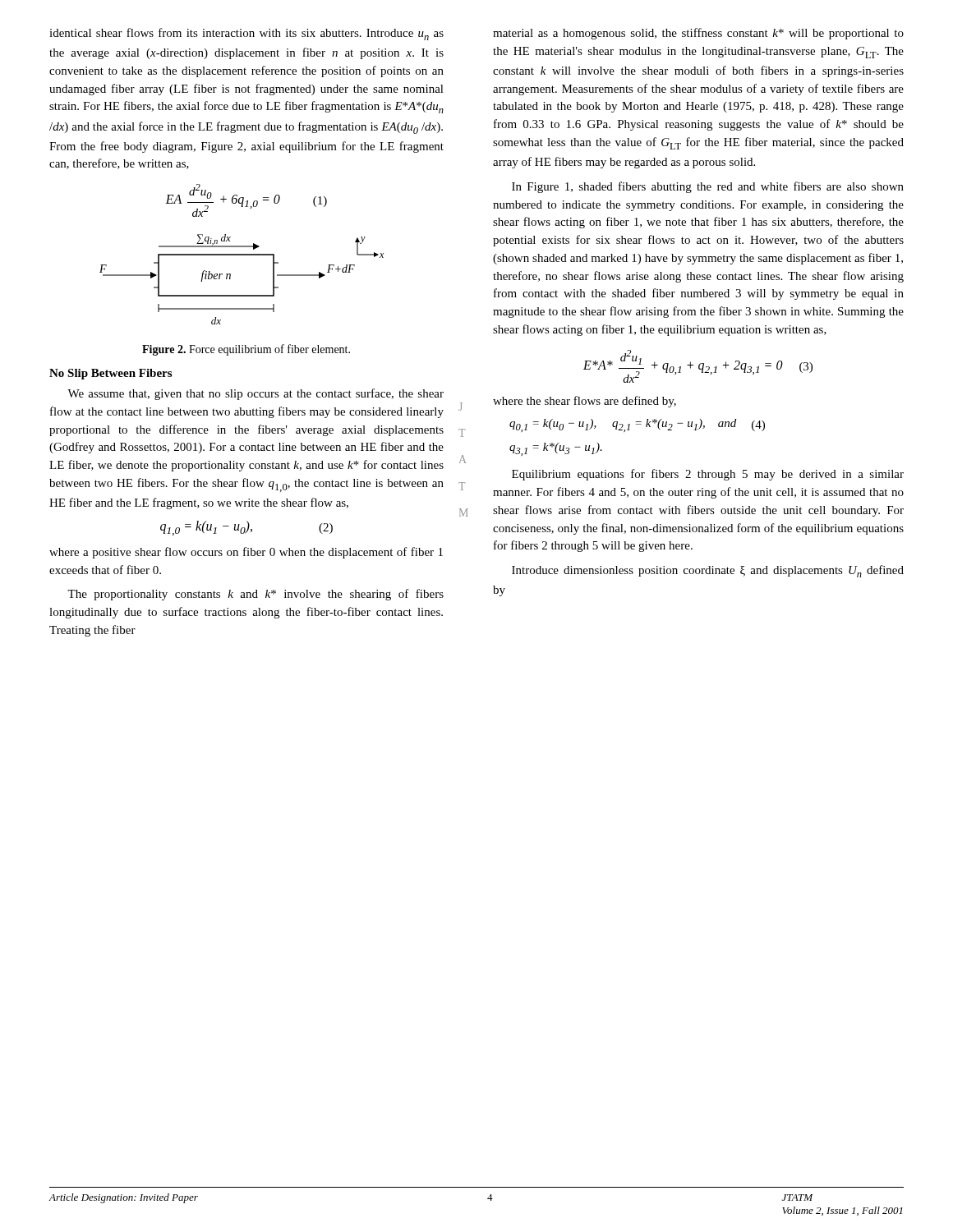Where is the passage that starts "where a positive shear flow occurs"?
Screen dimensions: 1232x953
point(246,562)
